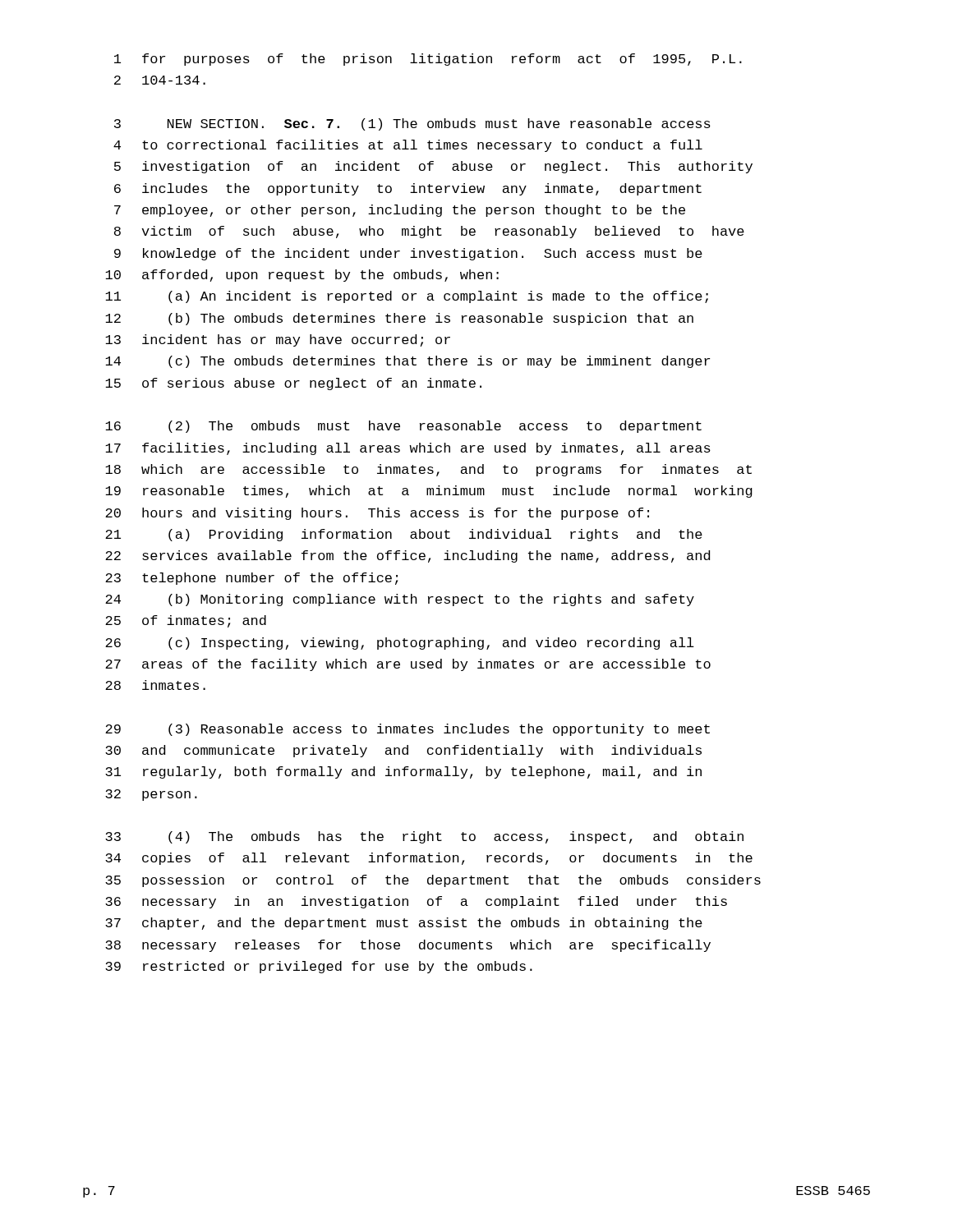Image resolution: width=953 pixels, height=1232 pixels.
Task: Find the list item that says "14 (c) The ombuds"
Action: (x=476, y=374)
